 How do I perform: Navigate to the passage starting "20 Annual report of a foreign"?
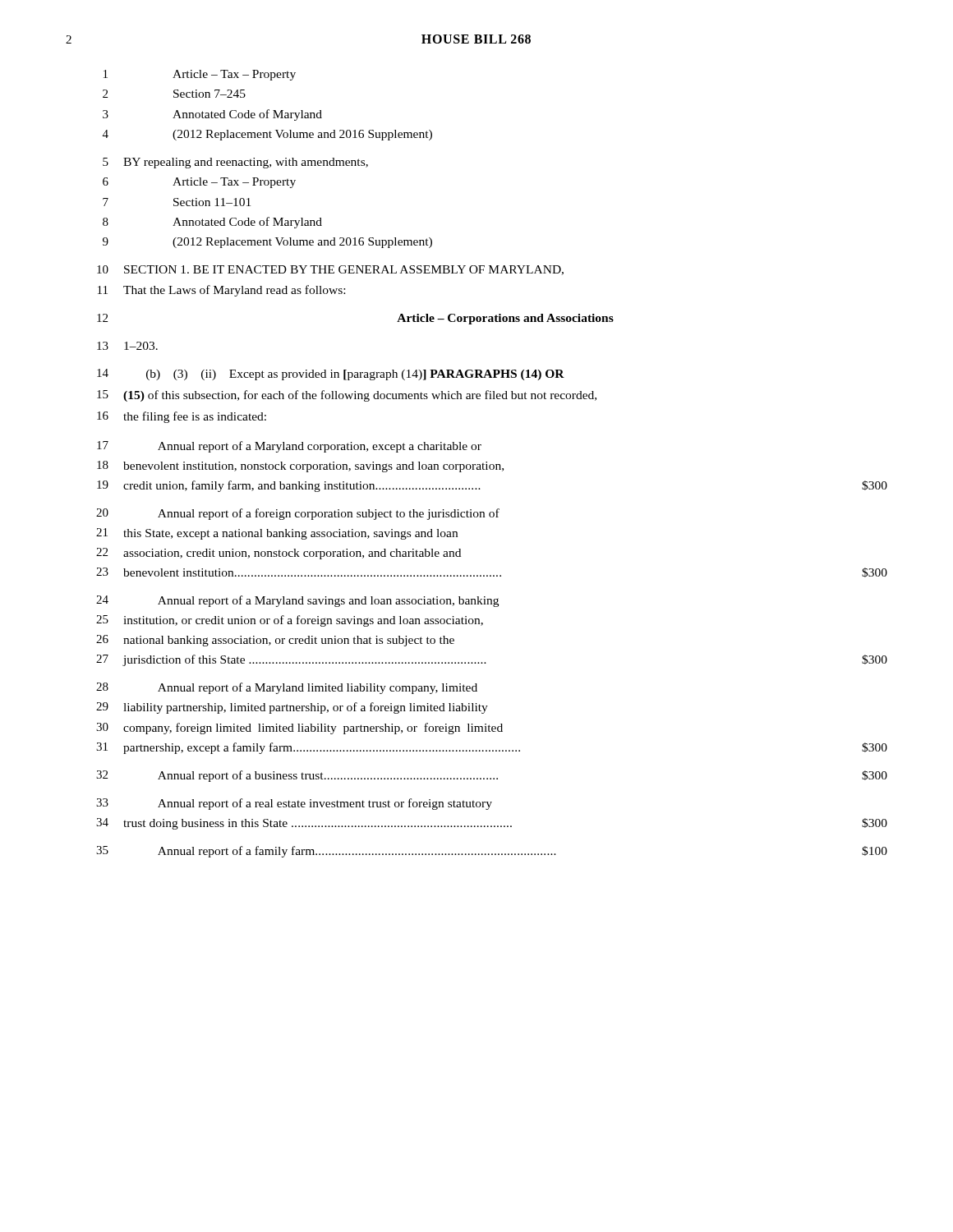coord(476,514)
